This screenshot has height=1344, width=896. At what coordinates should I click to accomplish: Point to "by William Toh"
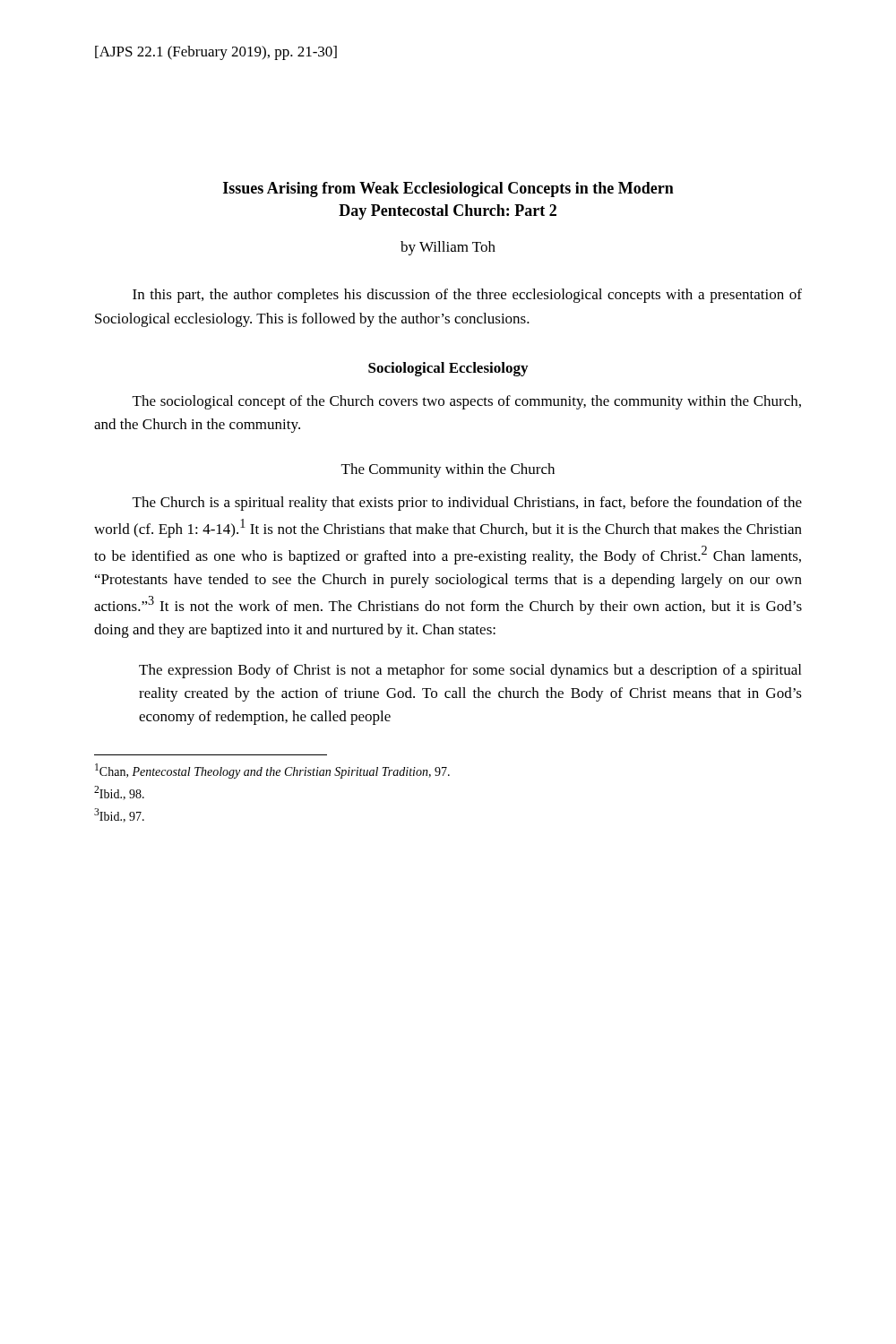(448, 247)
